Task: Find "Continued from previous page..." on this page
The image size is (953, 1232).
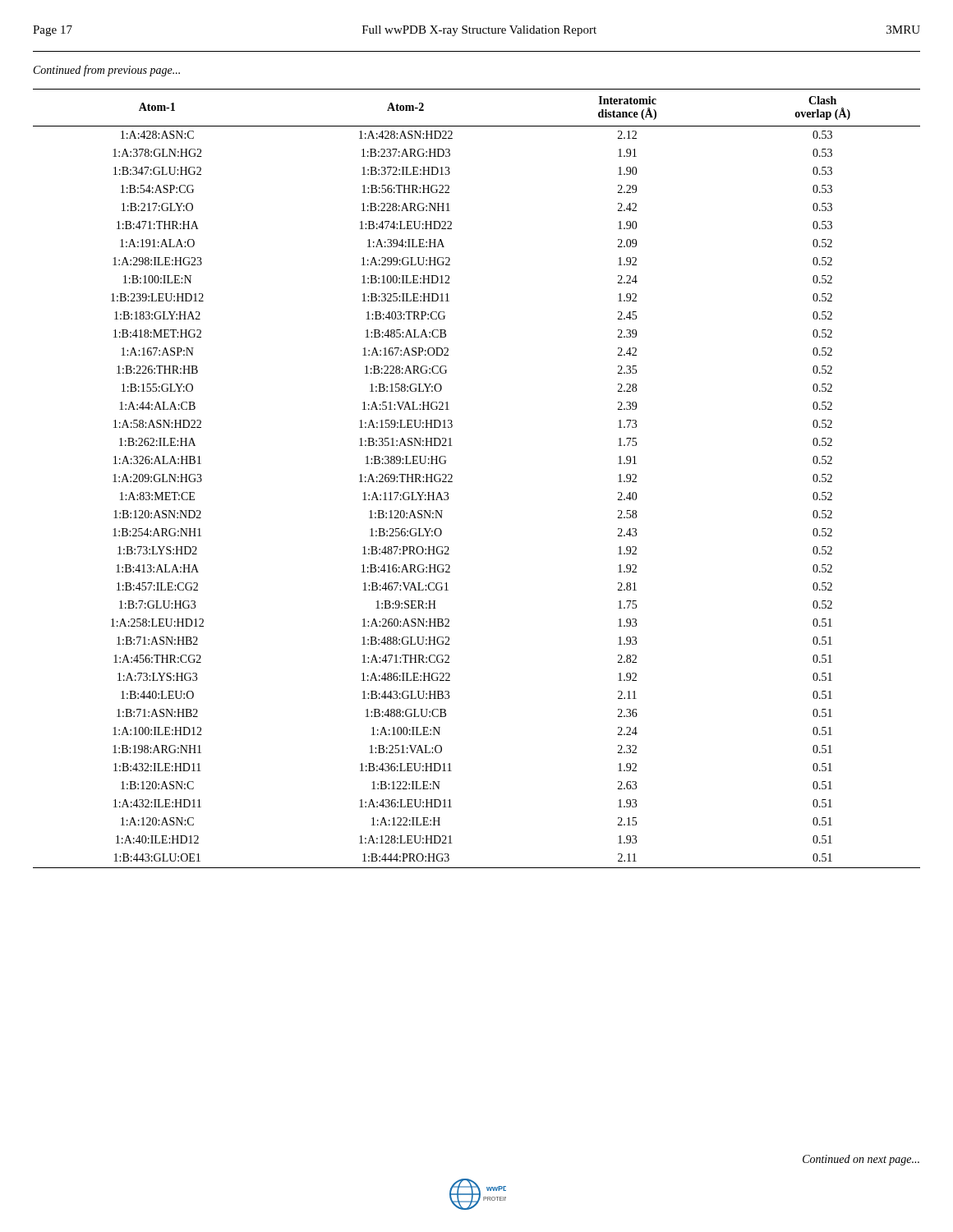Action: click(107, 70)
